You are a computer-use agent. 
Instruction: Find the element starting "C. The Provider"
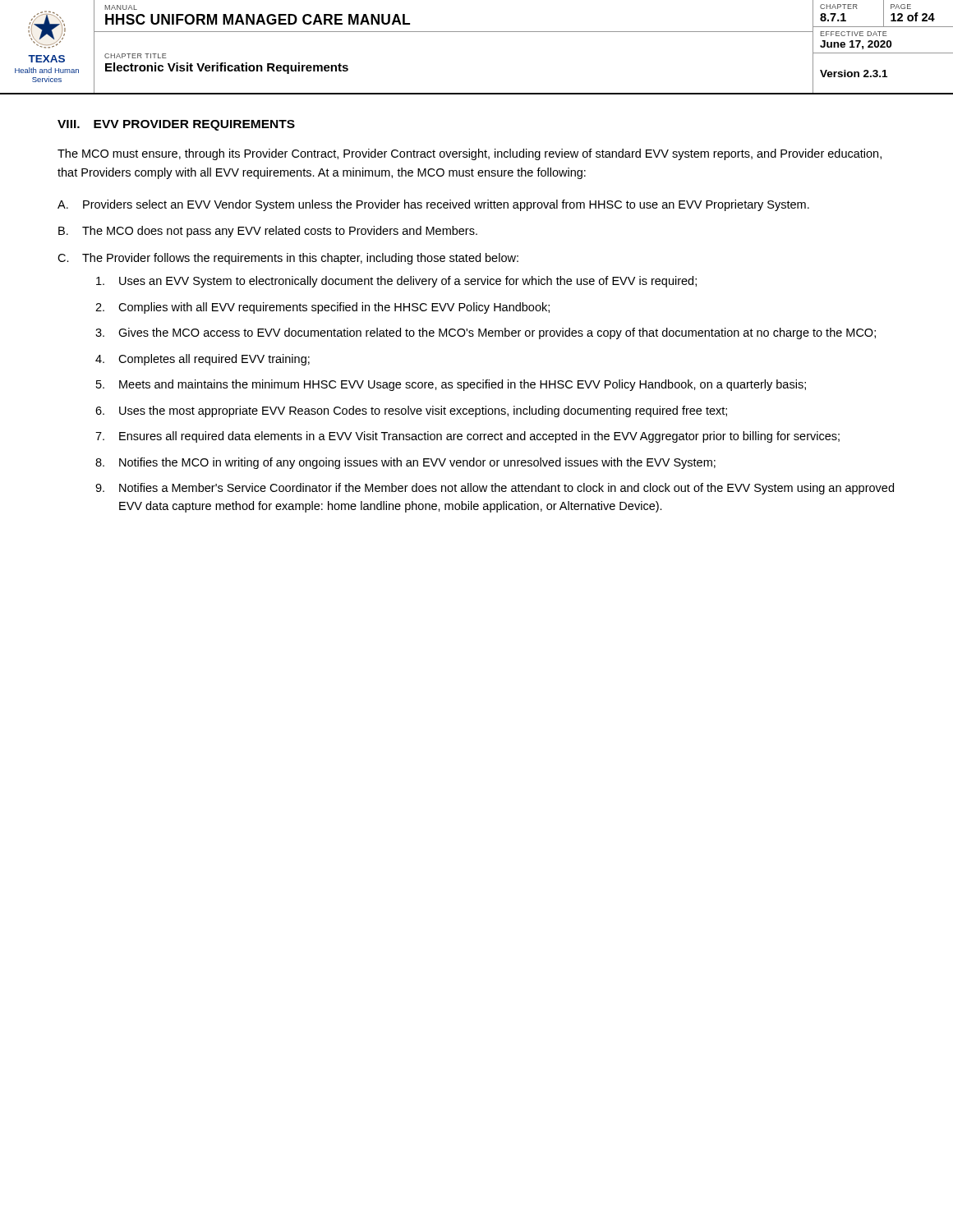[288, 258]
